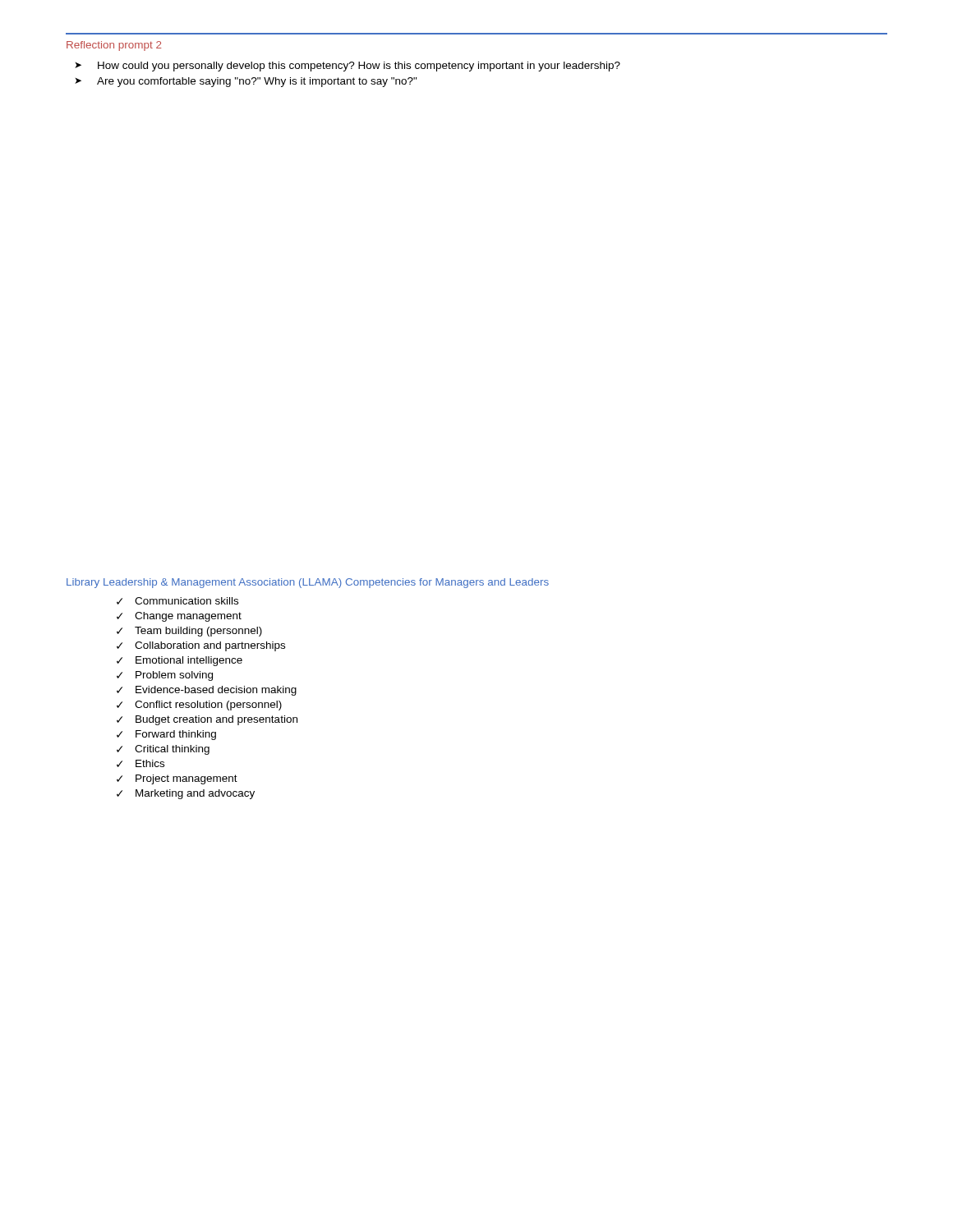Navigate to the text block starting "Forward thinking"
The width and height of the screenshot is (953, 1232).
[166, 735]
